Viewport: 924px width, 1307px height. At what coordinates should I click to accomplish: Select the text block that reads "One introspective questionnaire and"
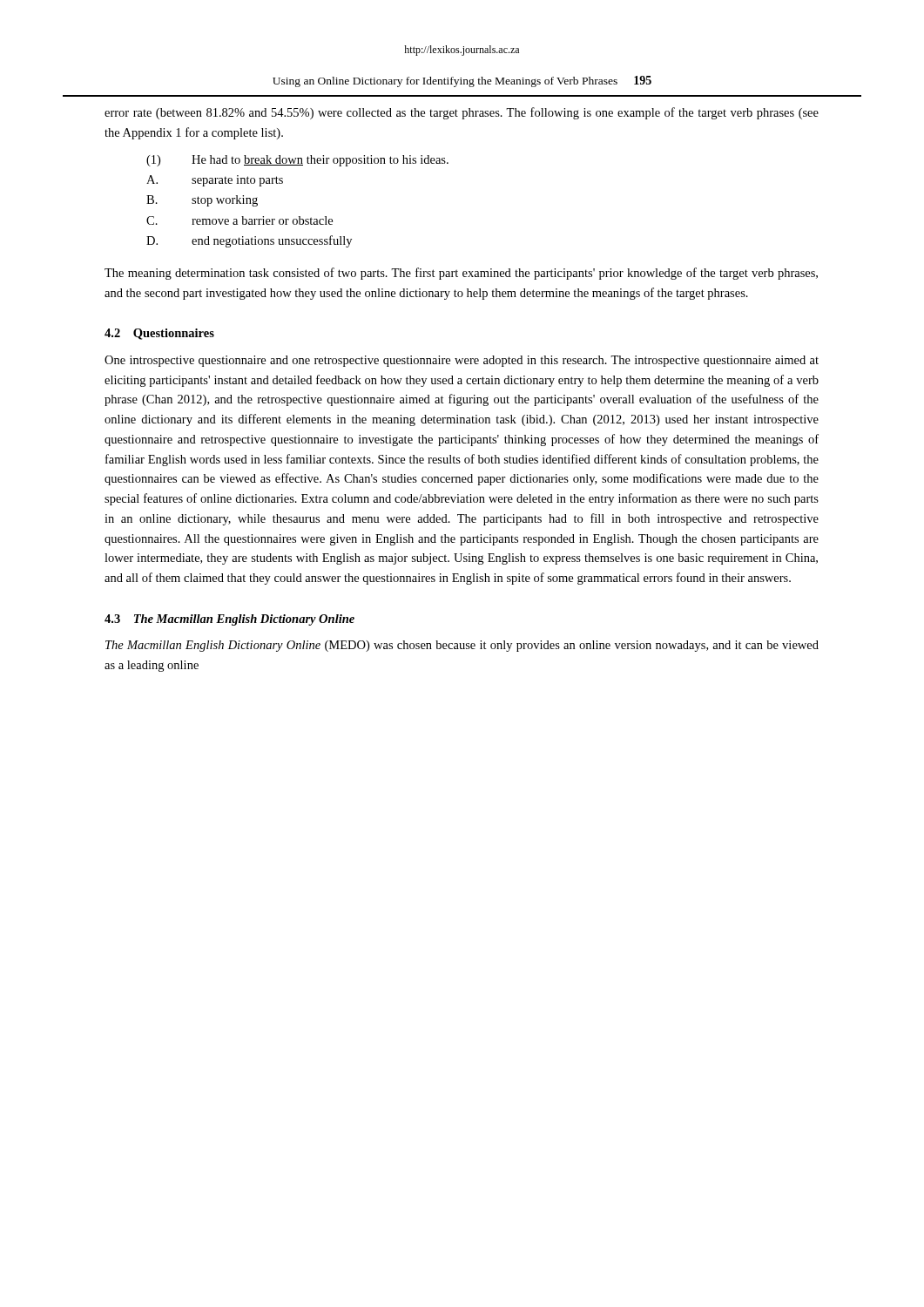(x=462, y=469)
